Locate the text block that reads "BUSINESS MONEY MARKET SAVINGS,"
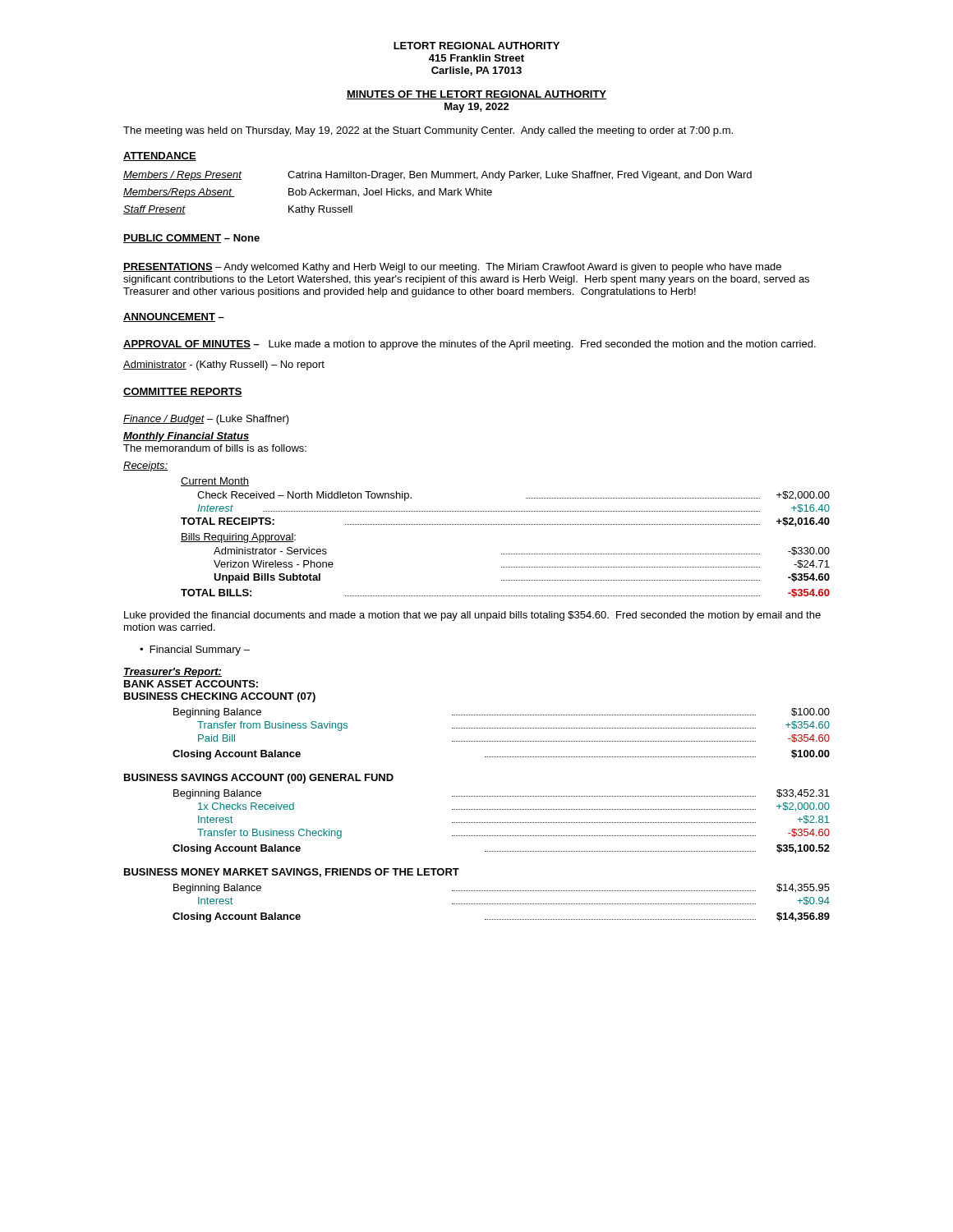Screen dimensions: 1232x953 (291, 872)
